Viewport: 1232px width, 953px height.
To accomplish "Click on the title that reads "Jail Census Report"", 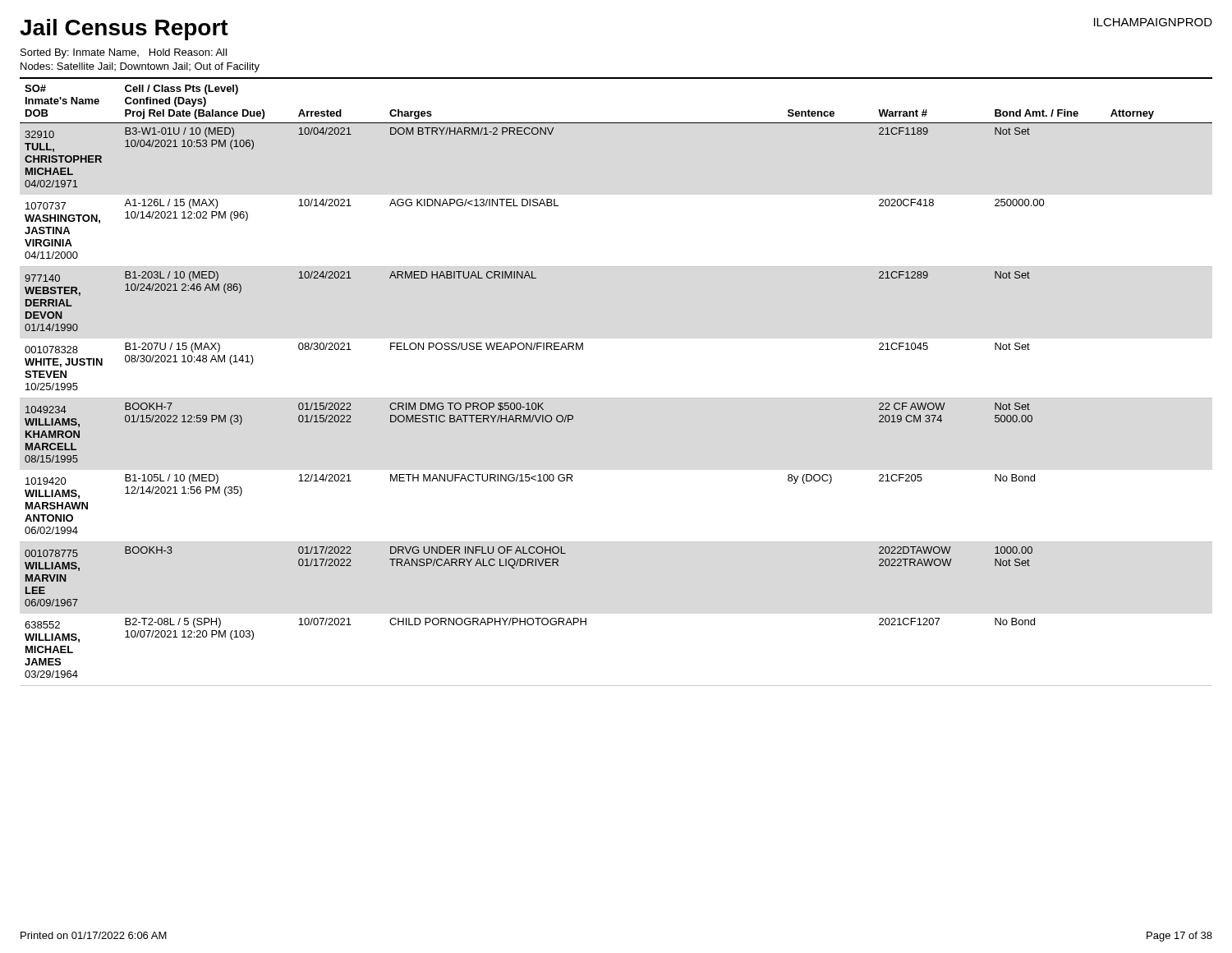I will click(x=124, y=27).
